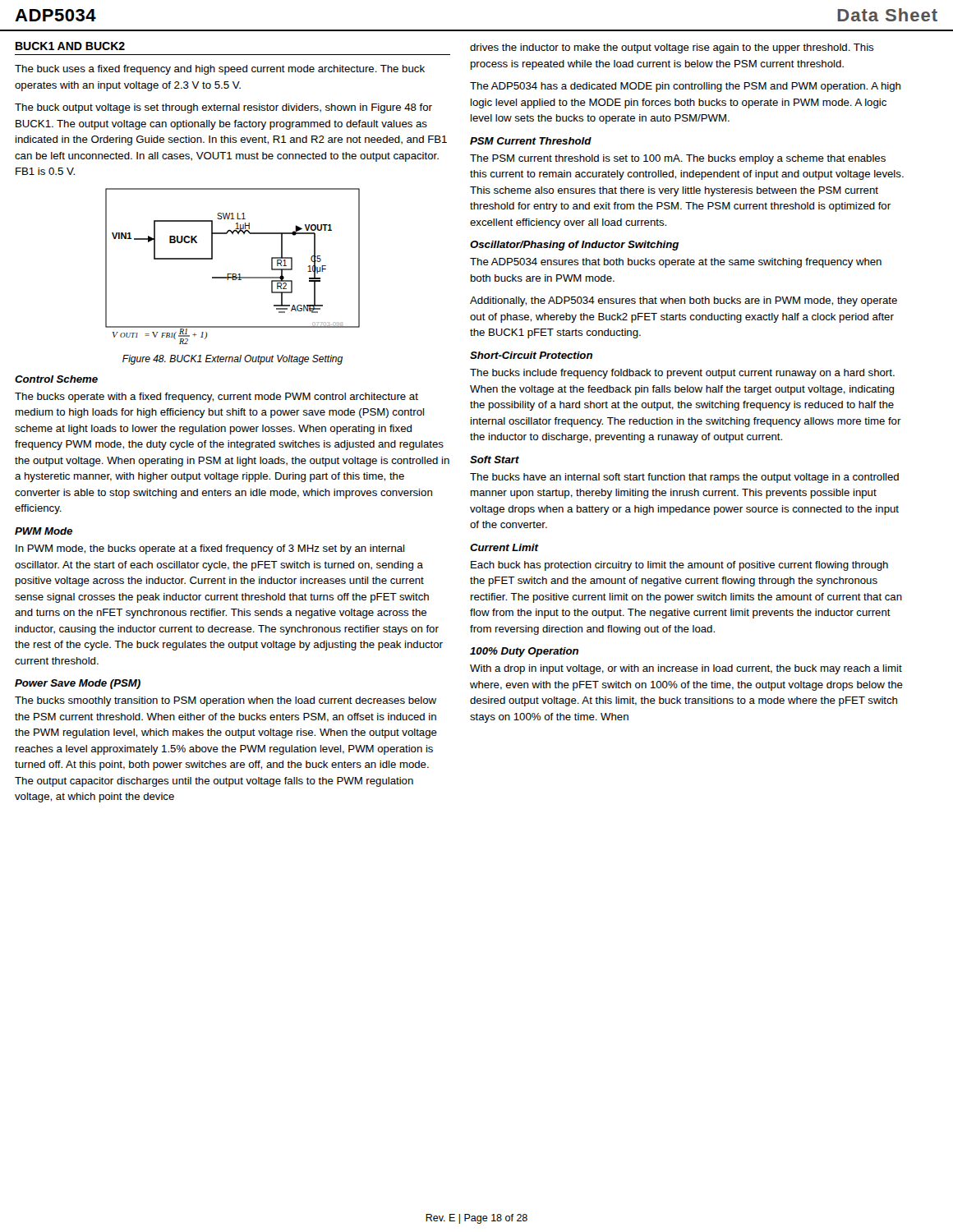
Task: Select the text block that reads "With a drop"
Action: pyautogui.click(x=686, y=693)
